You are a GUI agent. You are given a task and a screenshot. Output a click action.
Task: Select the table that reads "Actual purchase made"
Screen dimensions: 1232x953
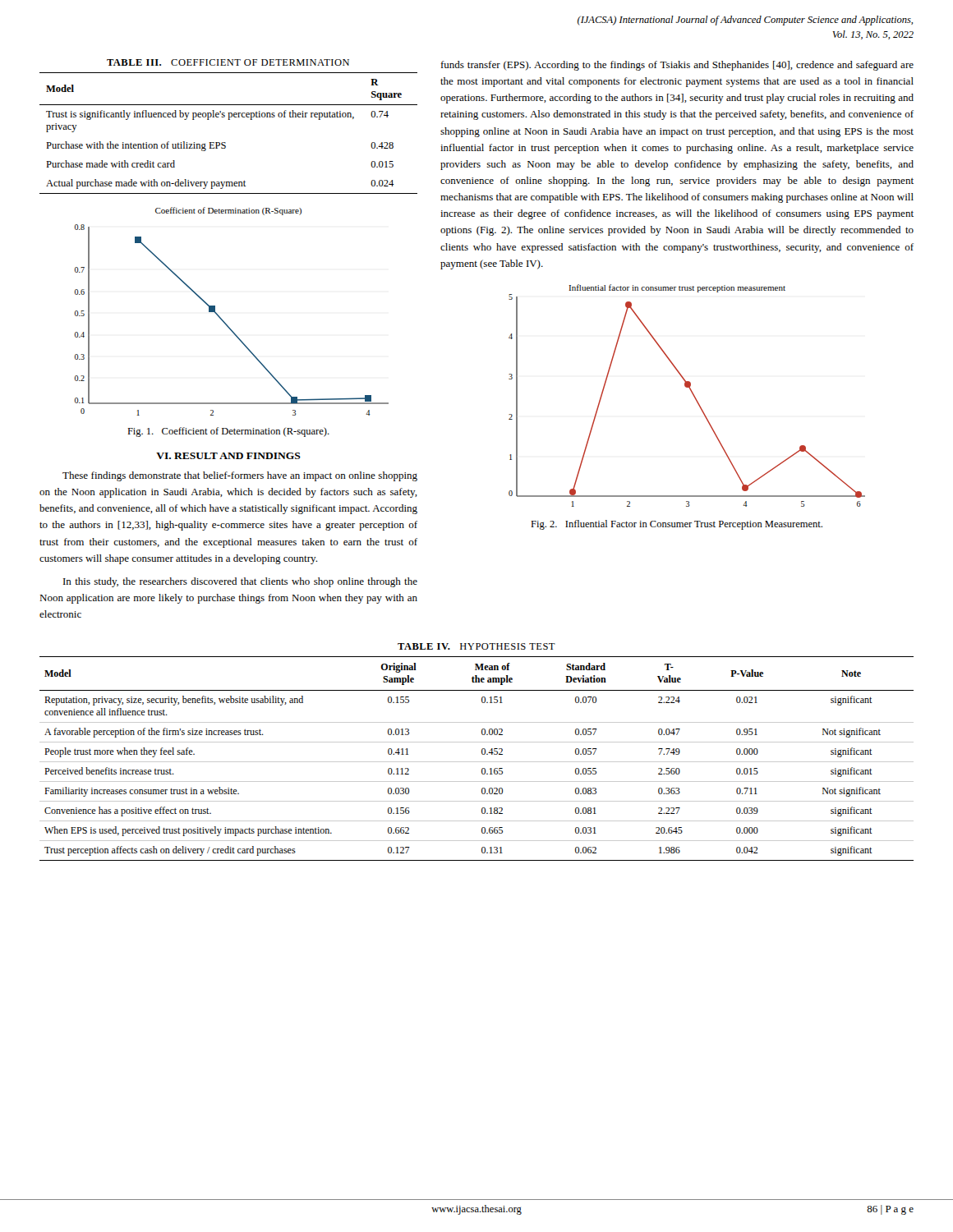[x=228, y=125]
